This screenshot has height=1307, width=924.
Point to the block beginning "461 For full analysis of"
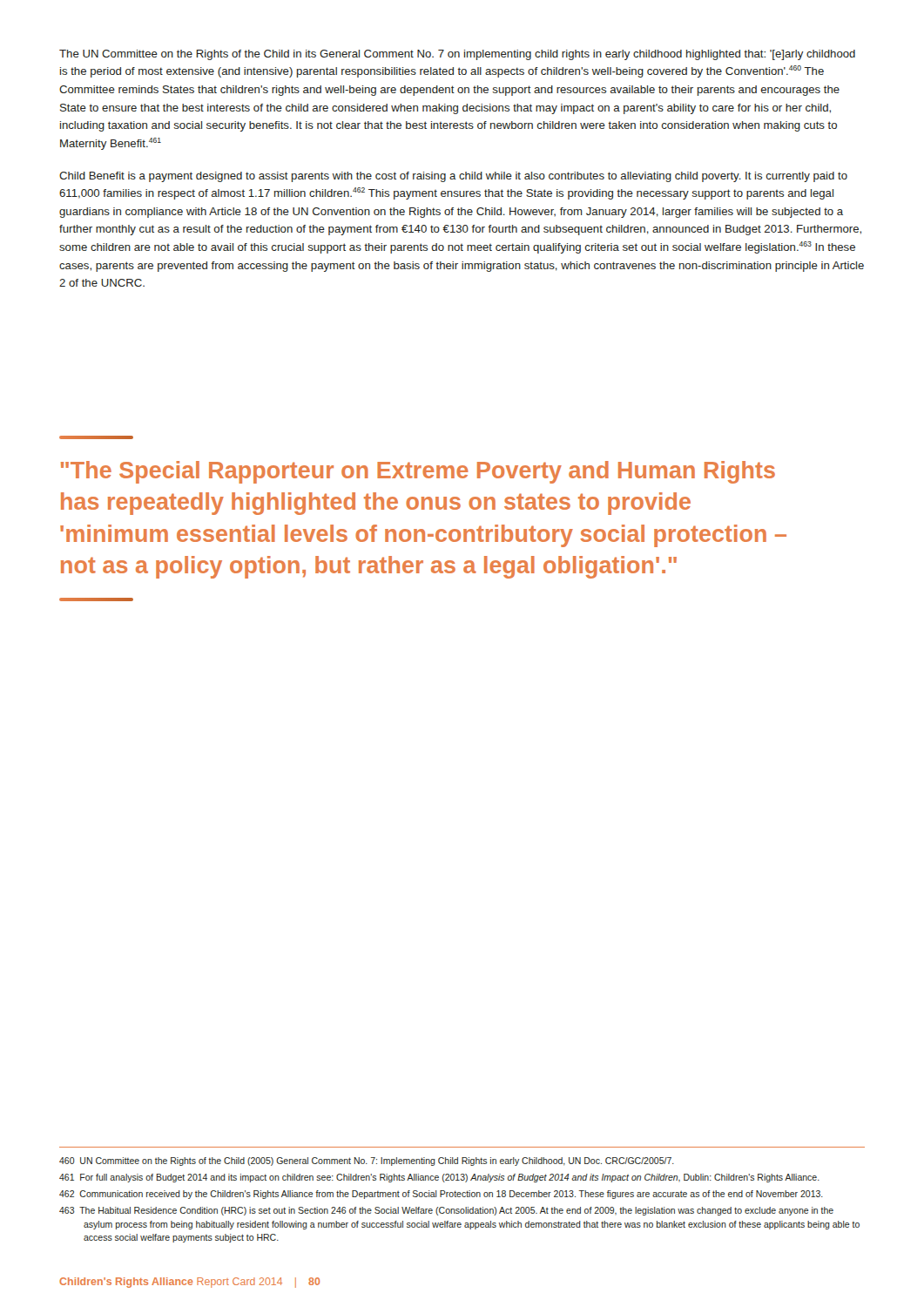[x=439, y=1177]
